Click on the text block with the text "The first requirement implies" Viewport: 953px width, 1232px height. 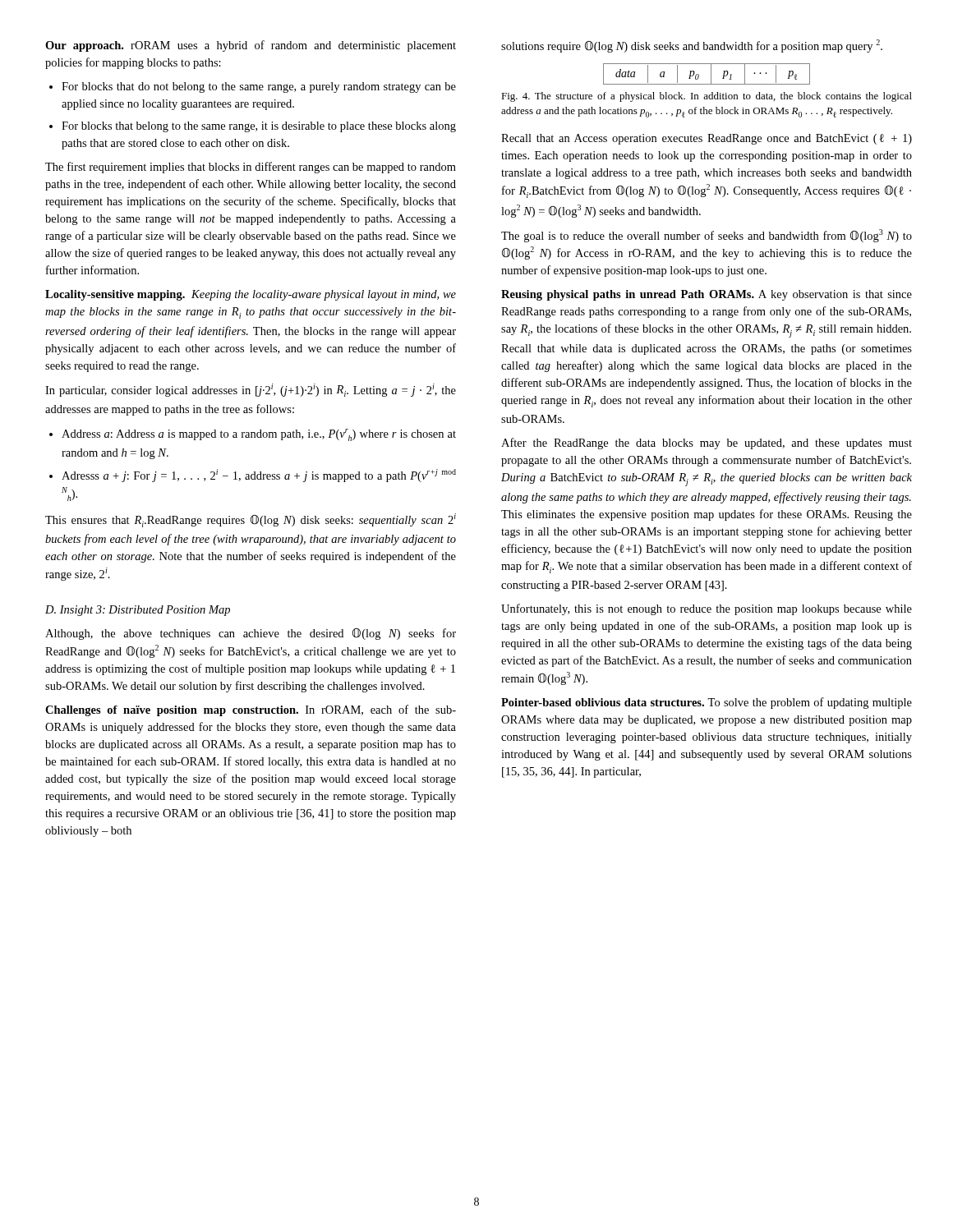coord(251,219)
